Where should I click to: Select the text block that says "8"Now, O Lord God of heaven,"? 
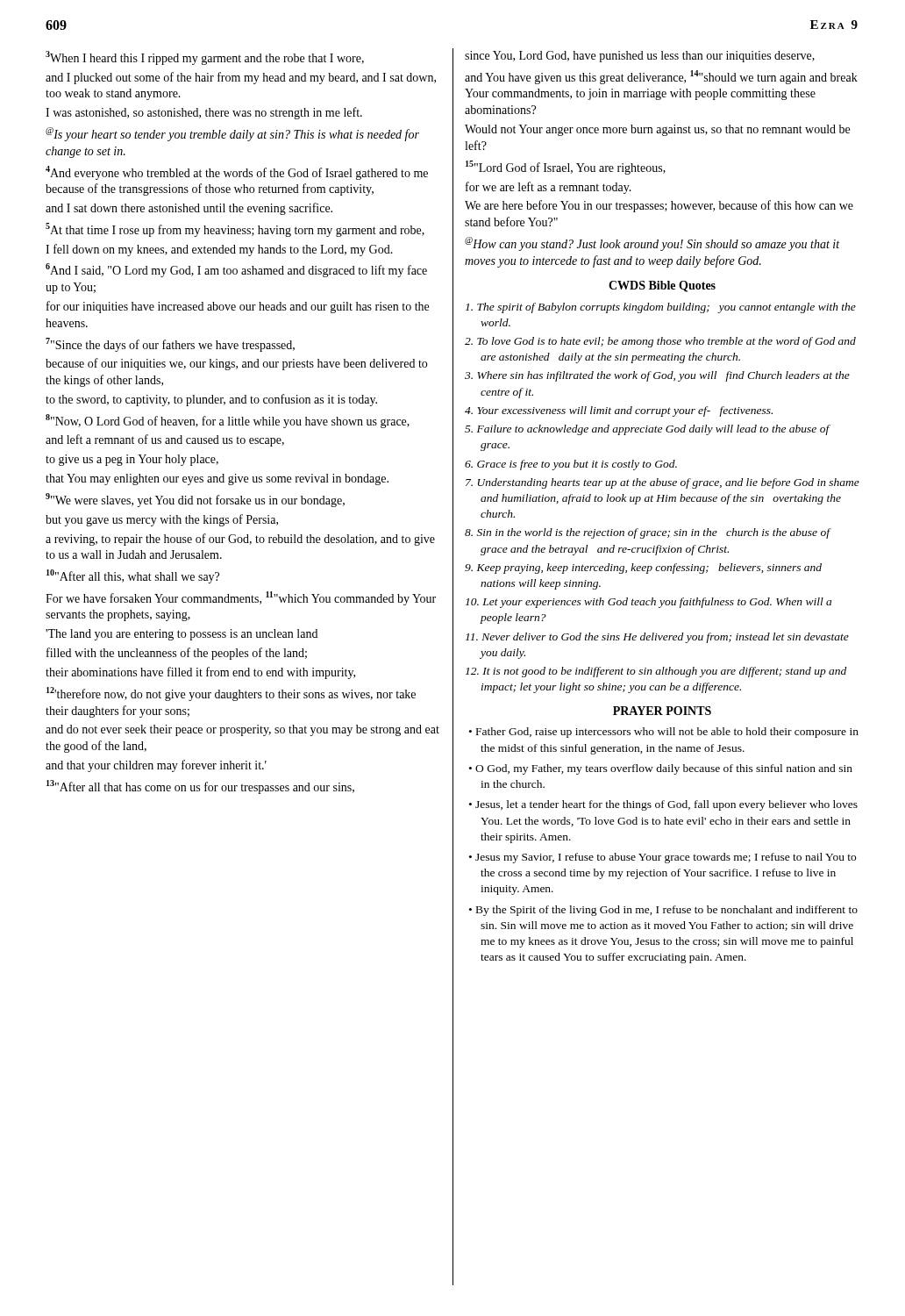[x=243, y=450]
